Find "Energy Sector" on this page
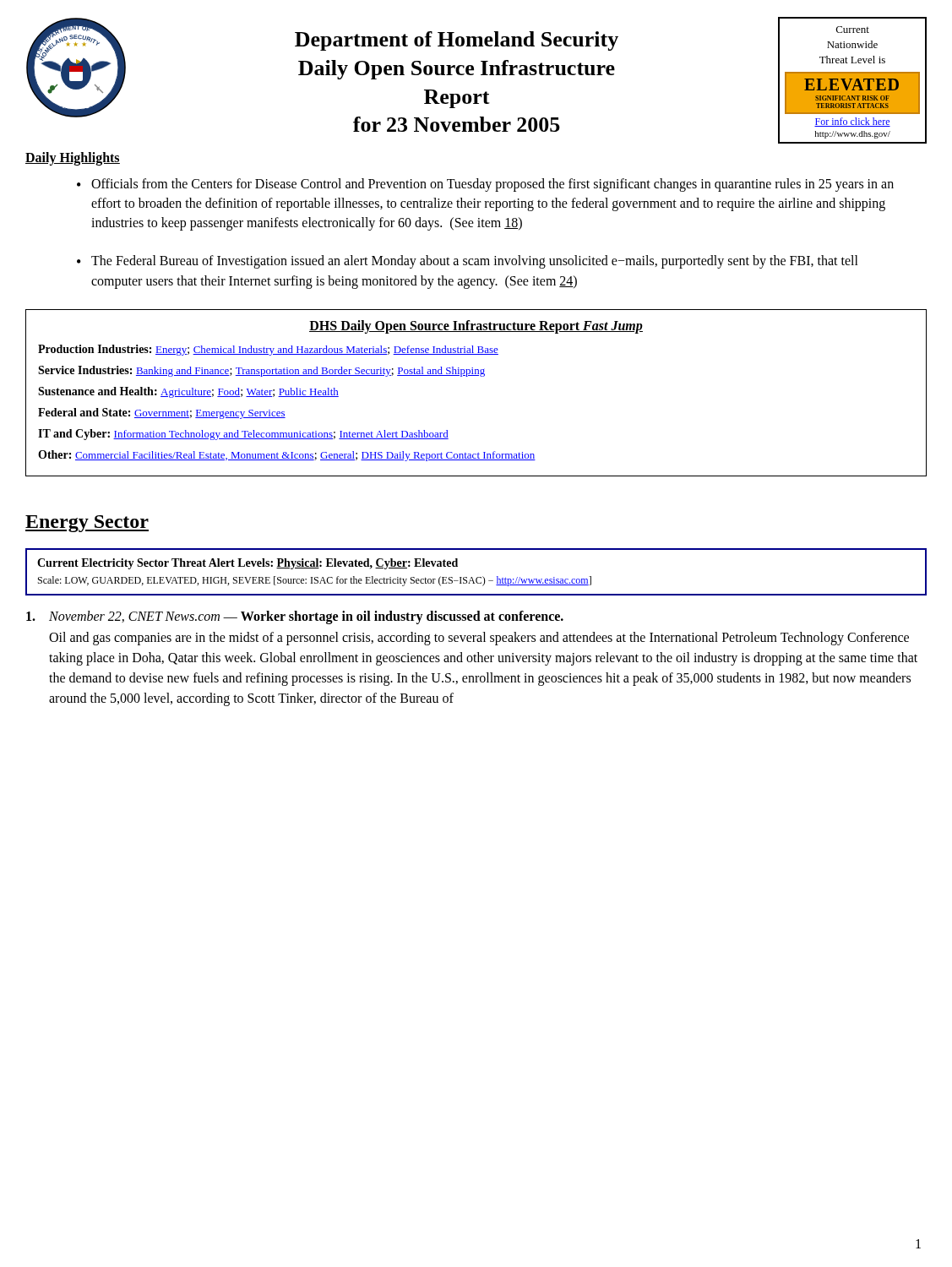Image resolution: width=952 pixels, height=1267 pixels. [87, 521]
